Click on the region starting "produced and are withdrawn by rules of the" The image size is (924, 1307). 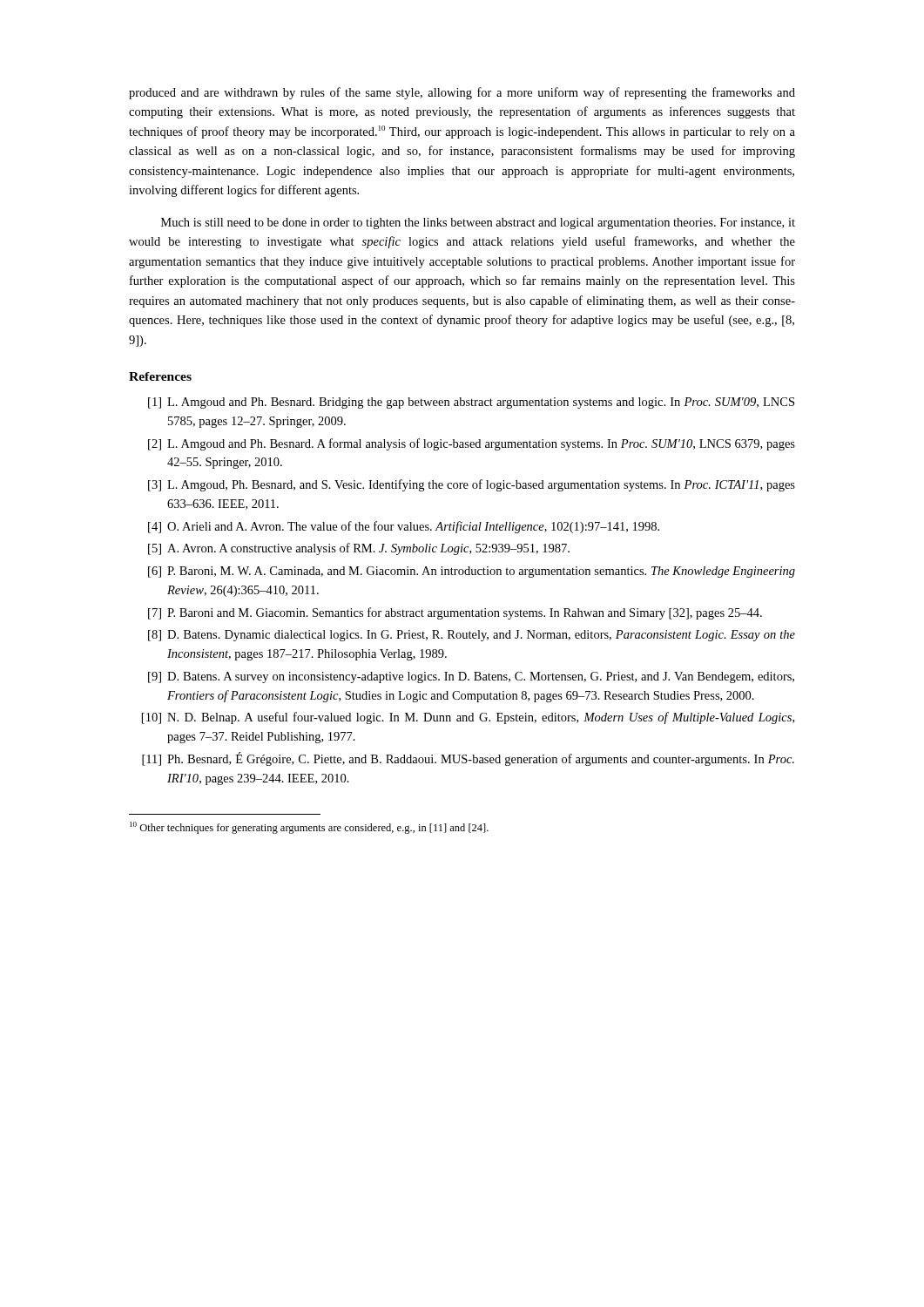462,141
